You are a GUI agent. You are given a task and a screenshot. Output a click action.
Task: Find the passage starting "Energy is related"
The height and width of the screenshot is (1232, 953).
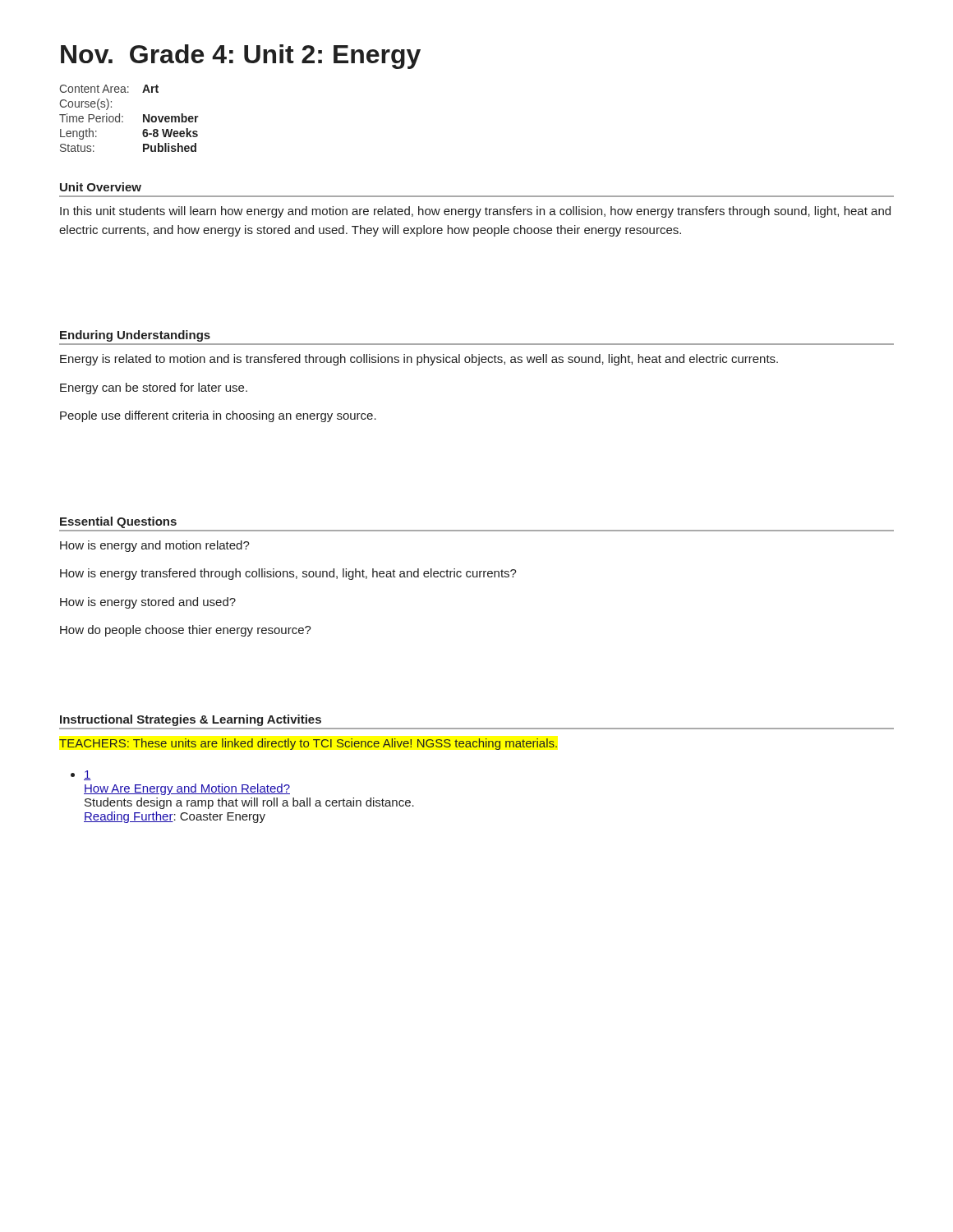click(419, 359)
